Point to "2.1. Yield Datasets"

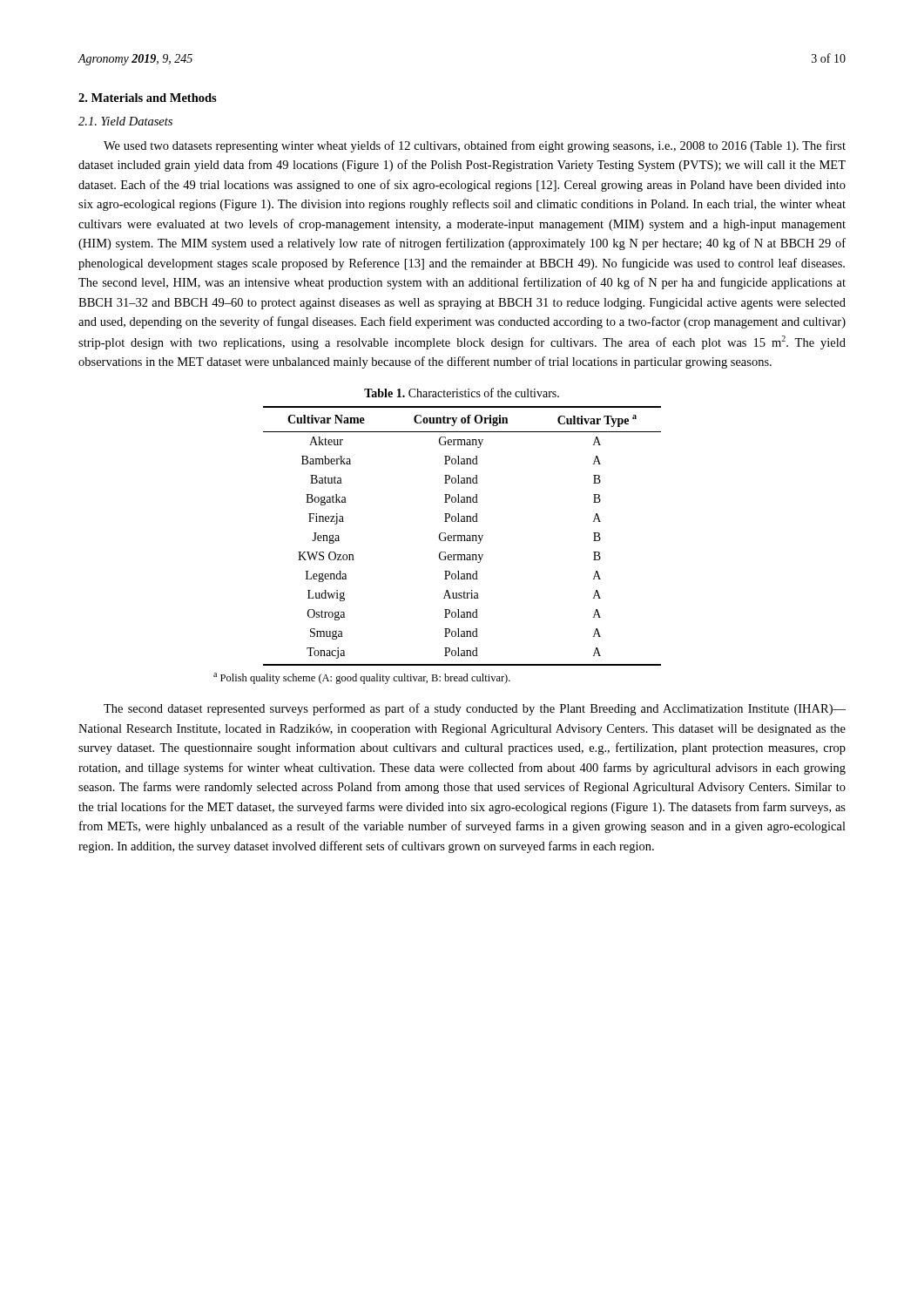[126, 121]
